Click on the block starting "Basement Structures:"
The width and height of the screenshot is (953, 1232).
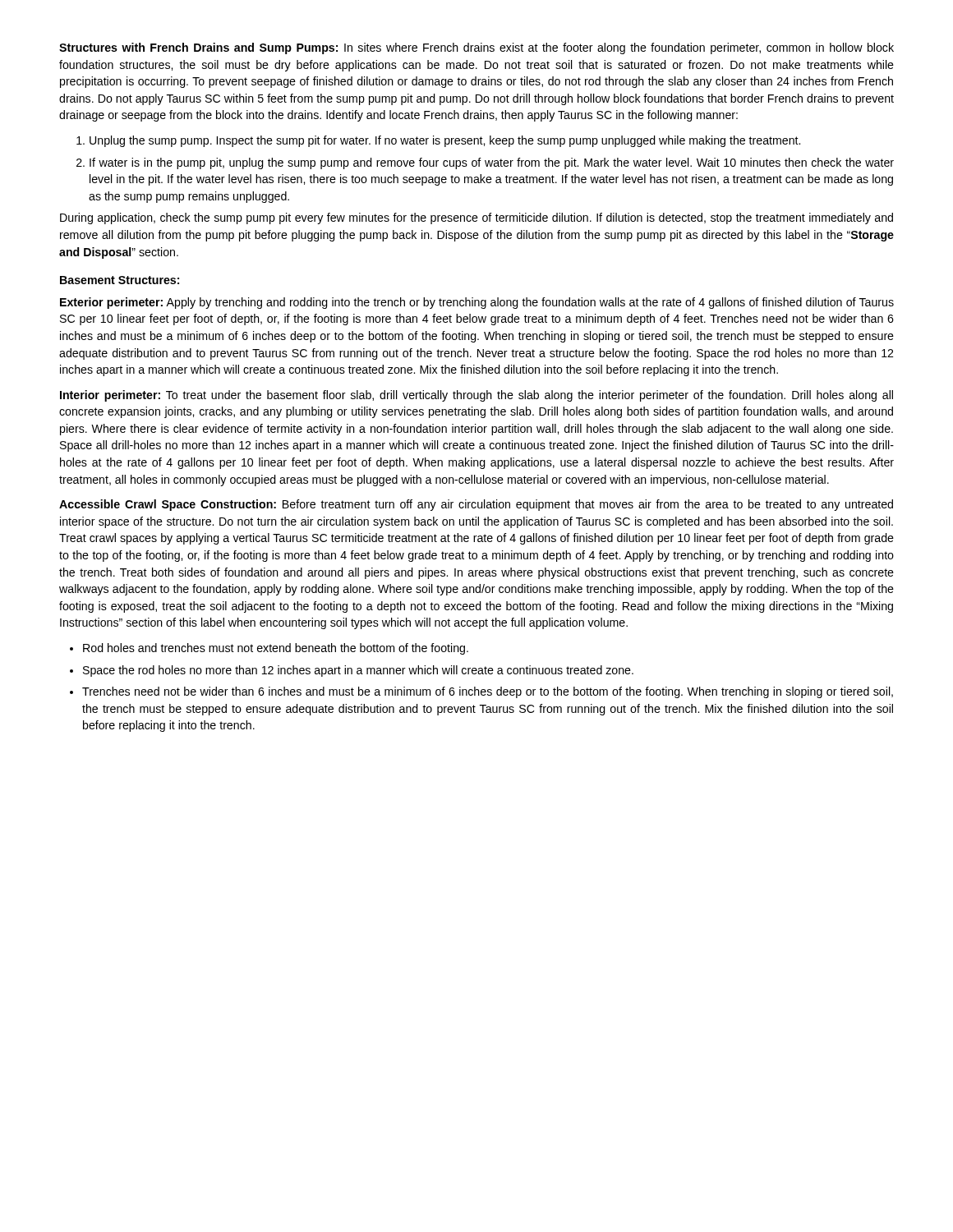click(x=120, y=280)
